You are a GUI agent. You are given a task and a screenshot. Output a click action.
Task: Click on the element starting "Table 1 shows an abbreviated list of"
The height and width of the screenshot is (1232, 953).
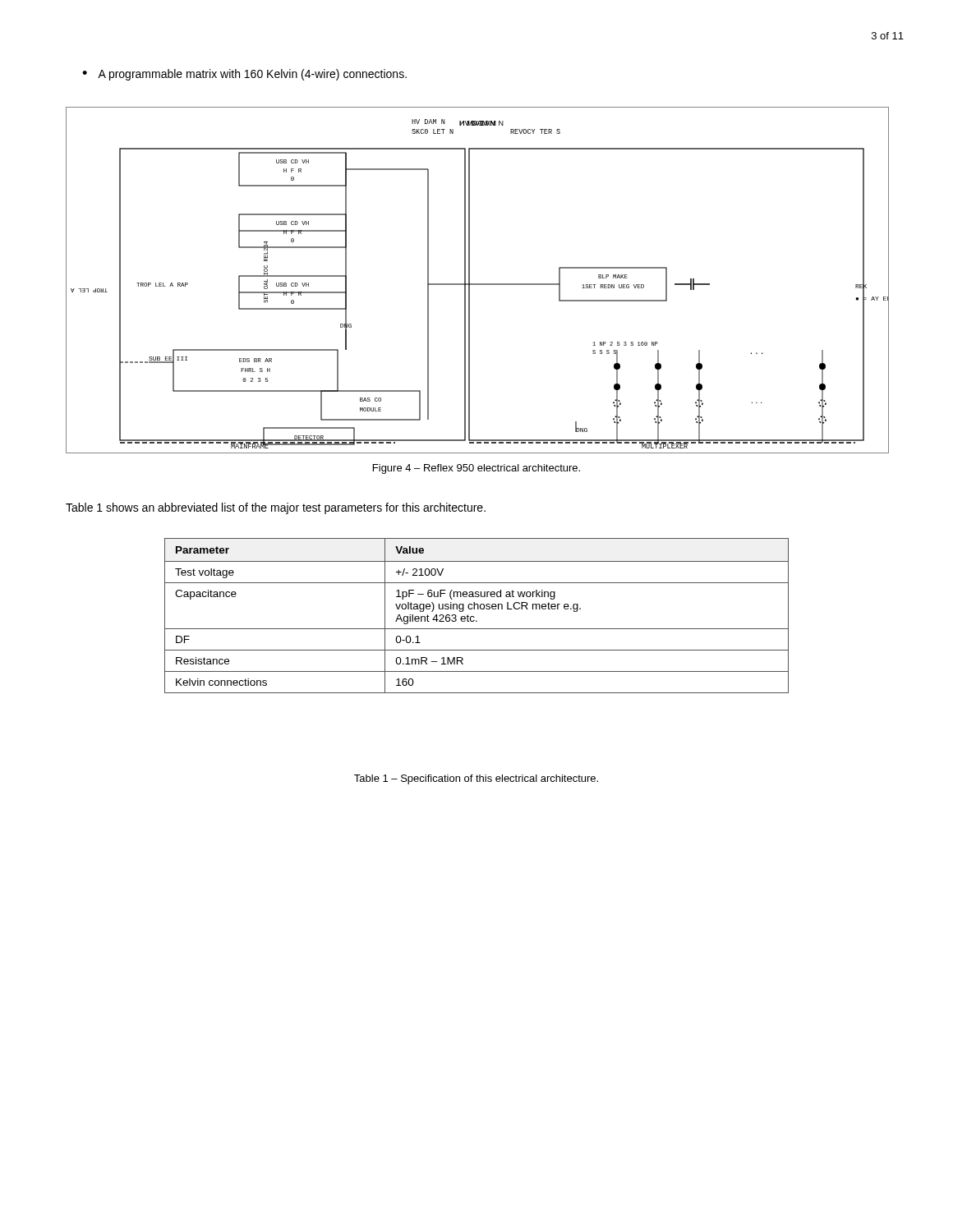click(276, 508)
